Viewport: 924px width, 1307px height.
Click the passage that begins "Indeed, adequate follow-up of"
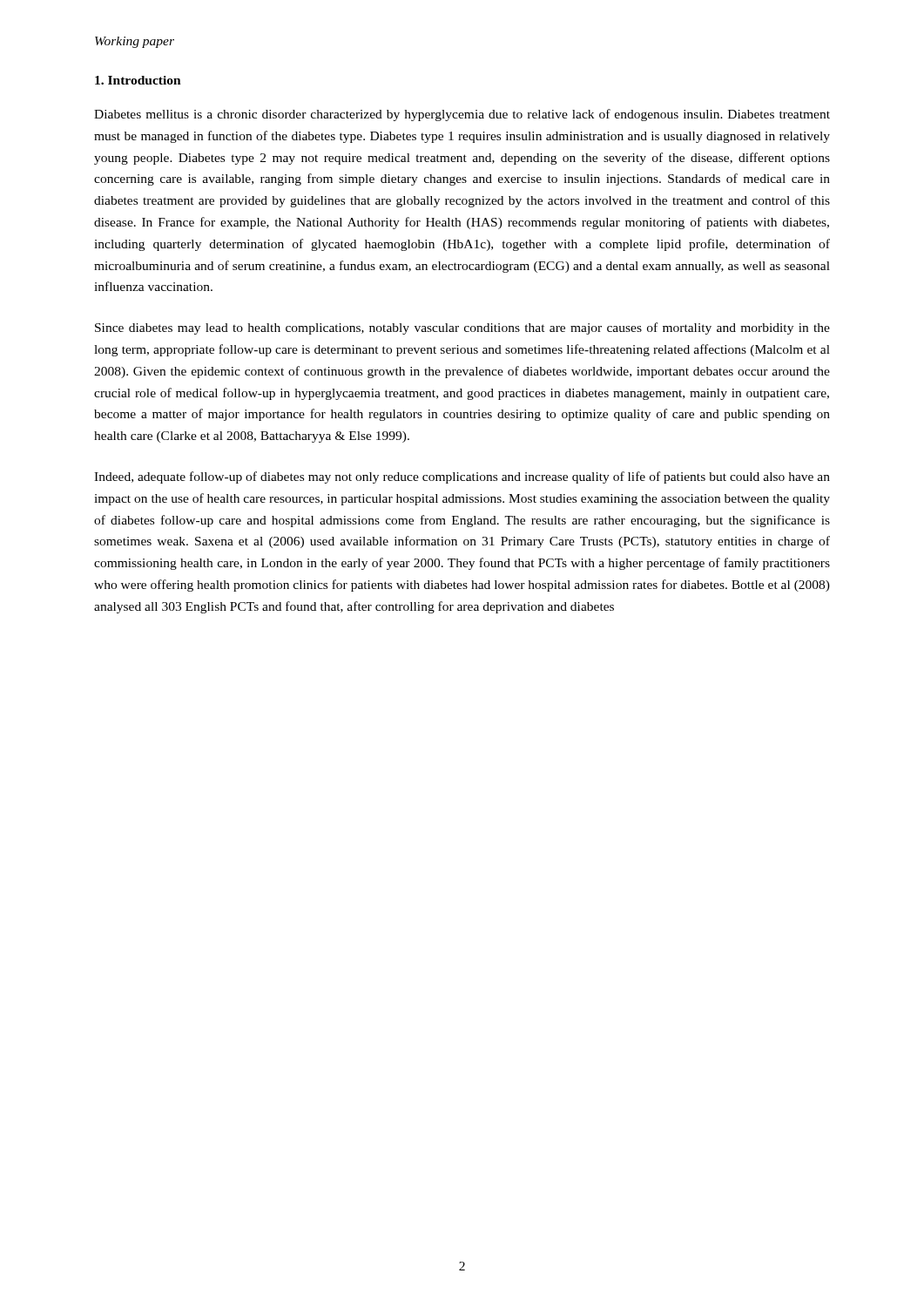462,542
